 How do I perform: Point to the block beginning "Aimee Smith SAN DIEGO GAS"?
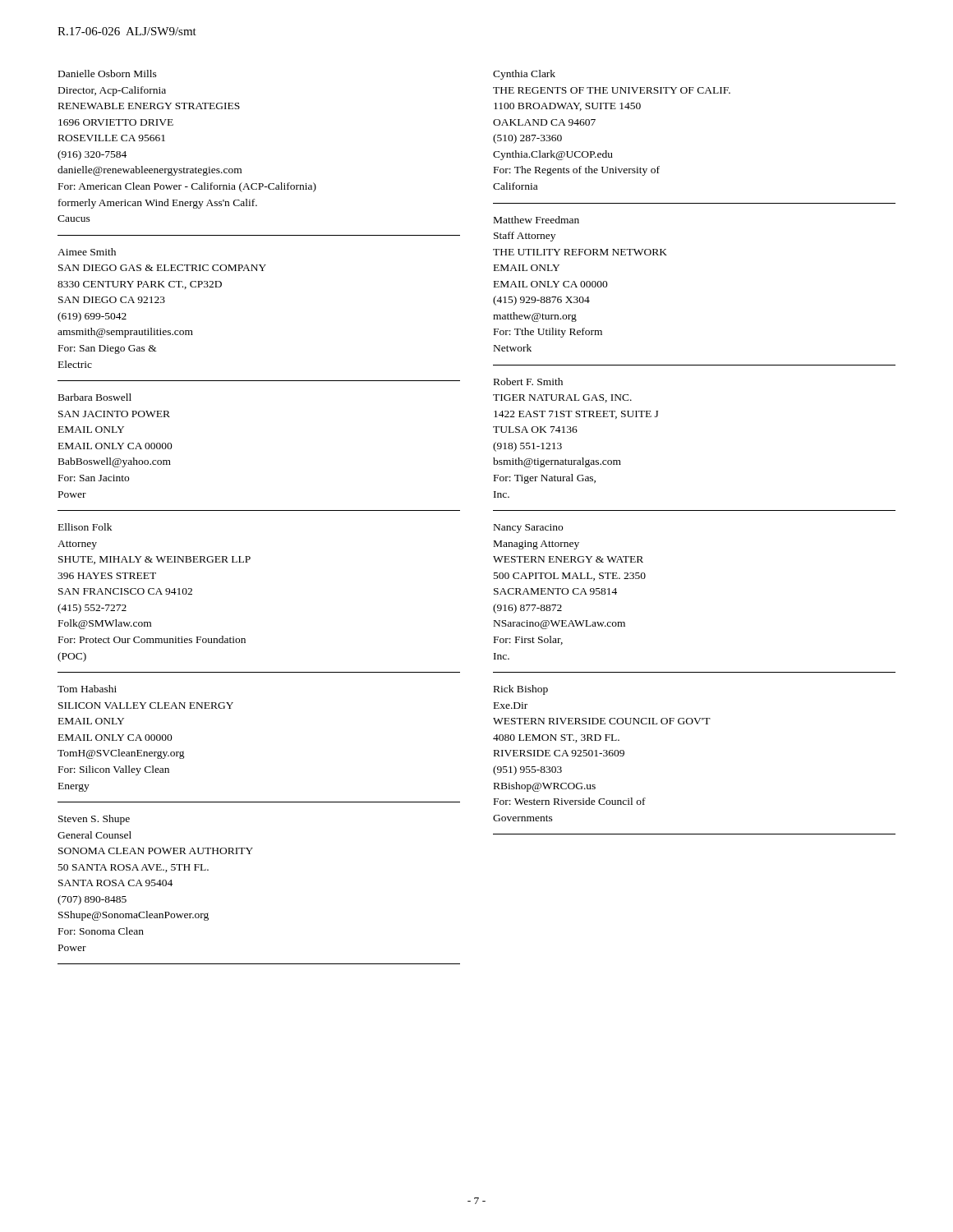tap(87, 252)
